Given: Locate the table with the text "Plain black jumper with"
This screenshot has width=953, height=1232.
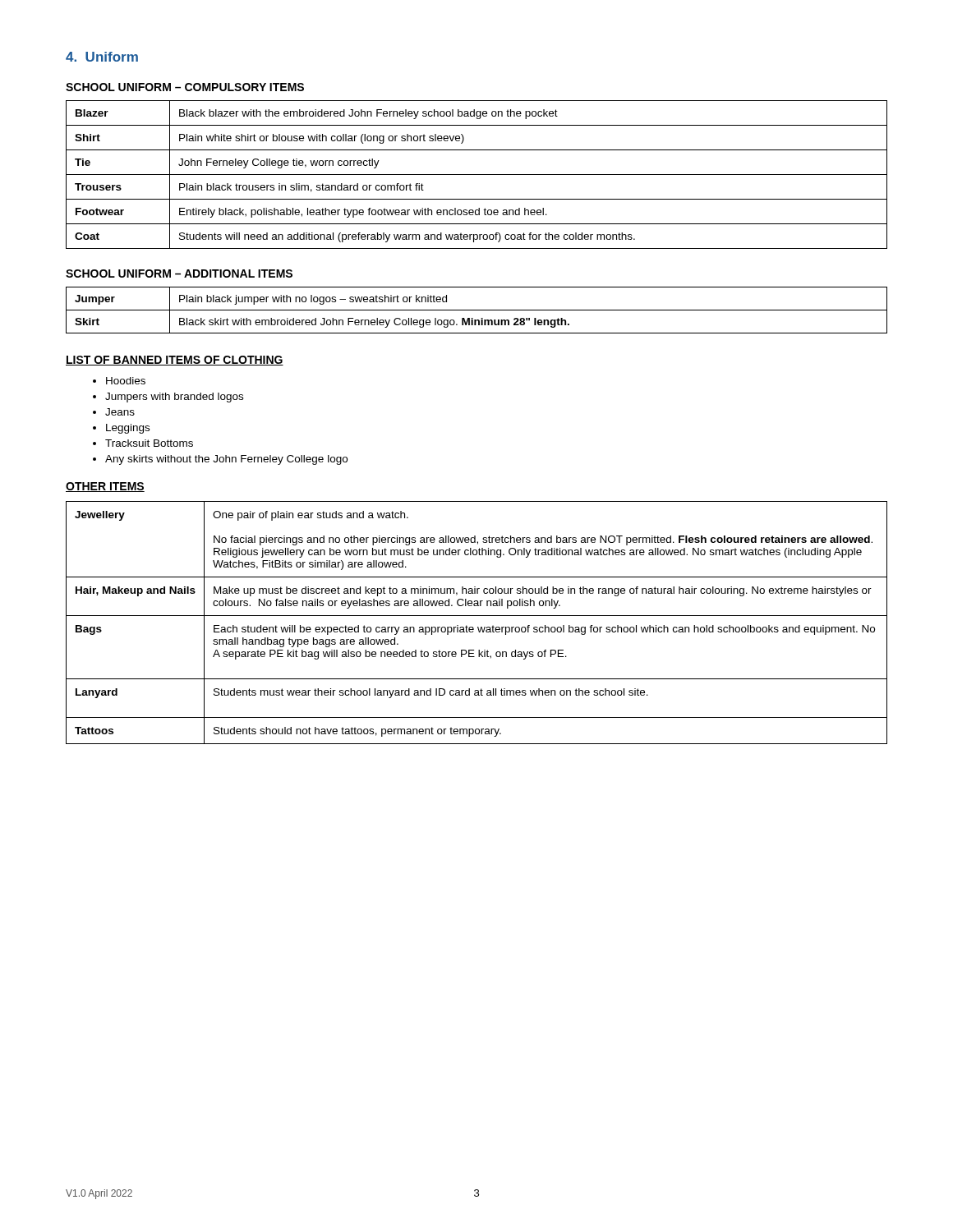Looking at the screenshot, I should coord(476,310).
